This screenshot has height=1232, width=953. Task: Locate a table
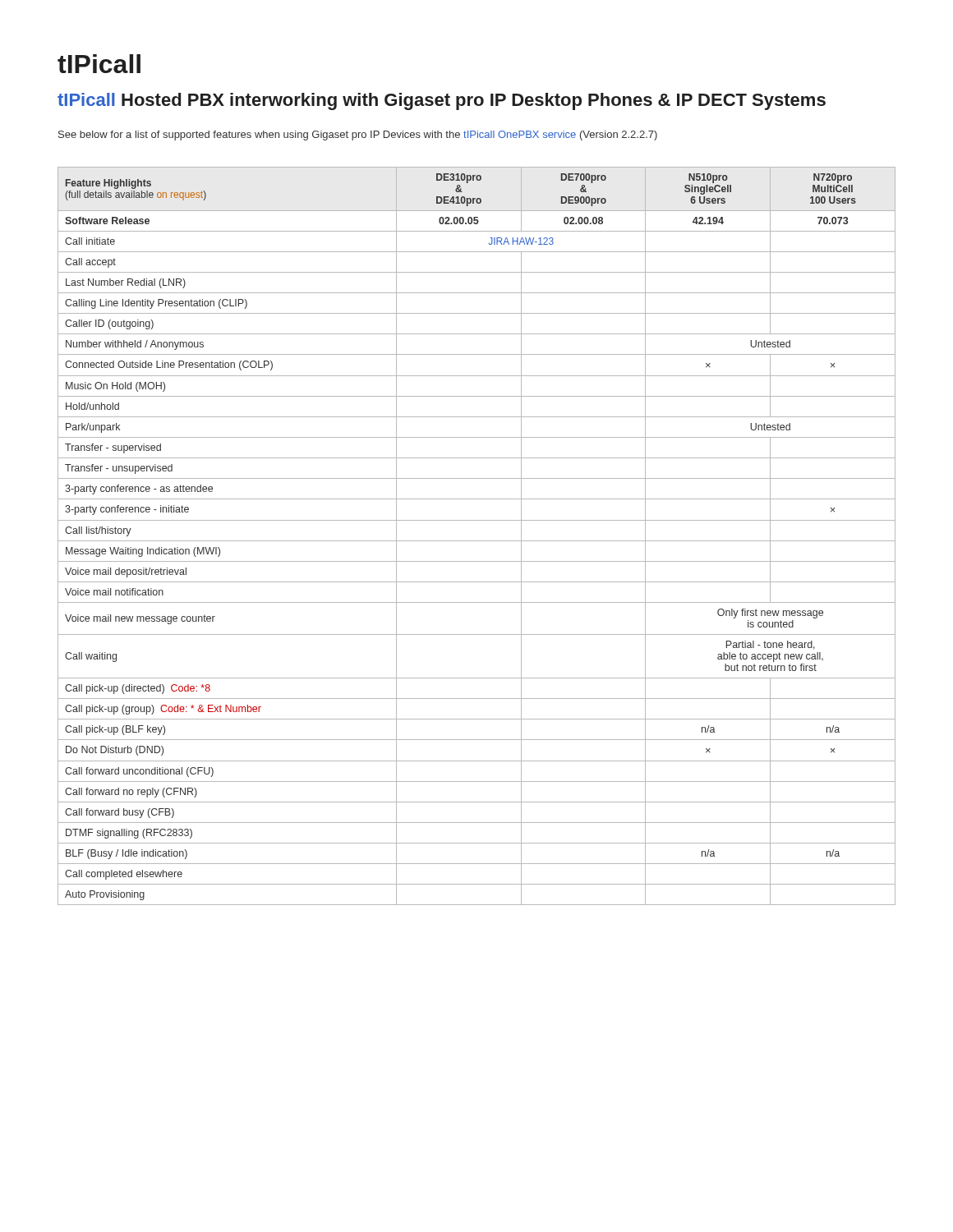tap(476, 536)
